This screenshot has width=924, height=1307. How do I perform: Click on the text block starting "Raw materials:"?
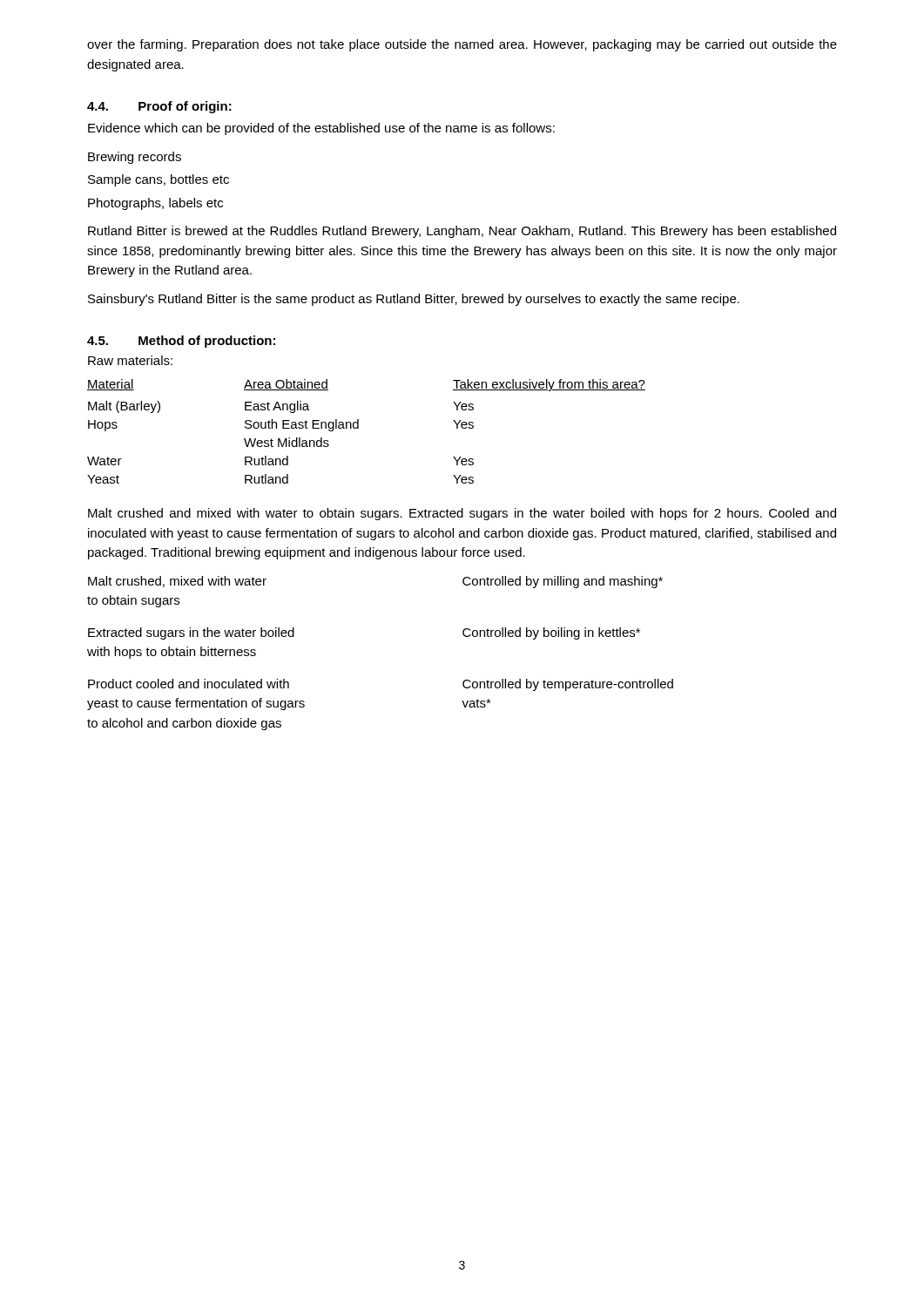(x=130, y=360)
